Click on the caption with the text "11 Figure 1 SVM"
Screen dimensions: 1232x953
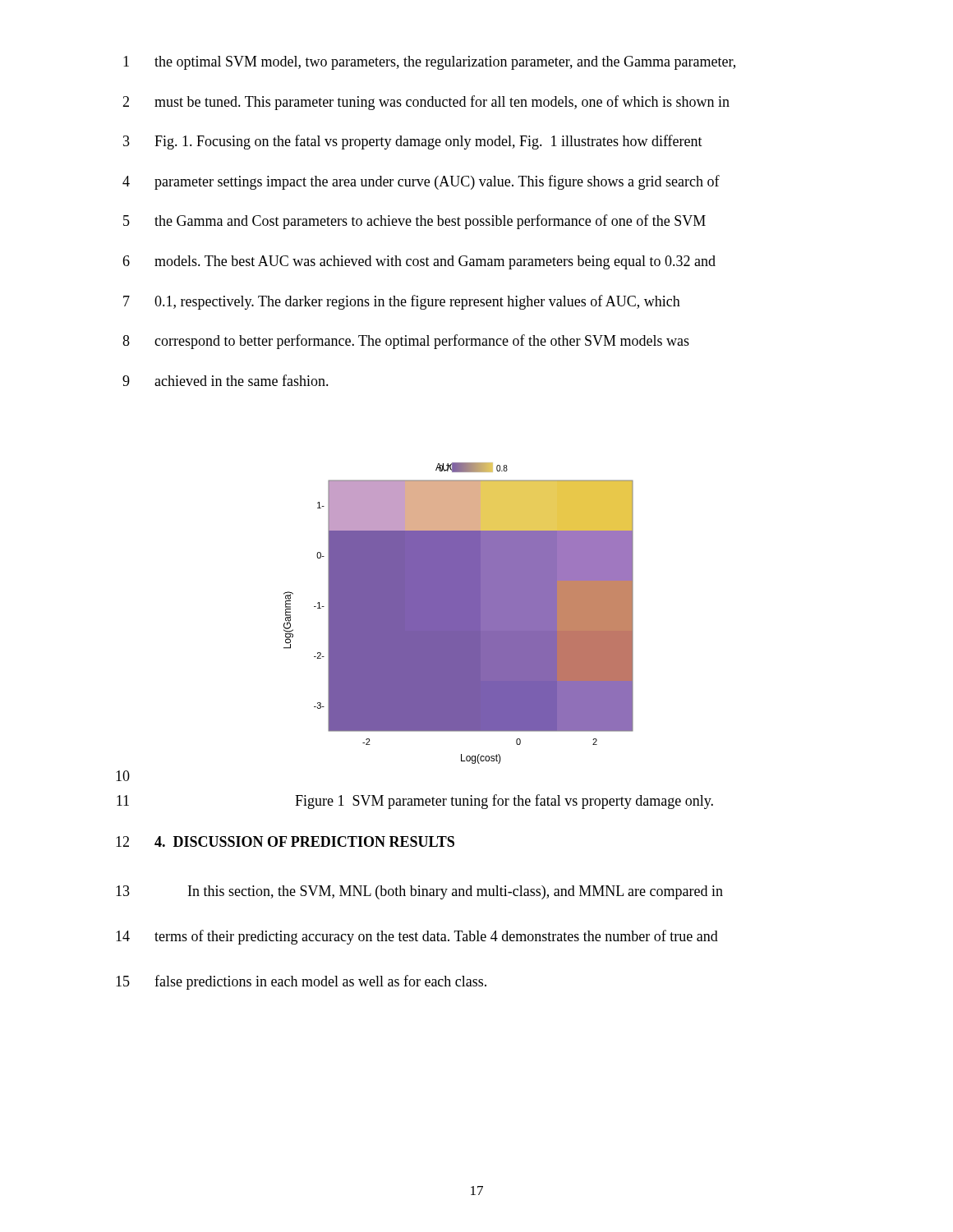click(x=476, y=801)
